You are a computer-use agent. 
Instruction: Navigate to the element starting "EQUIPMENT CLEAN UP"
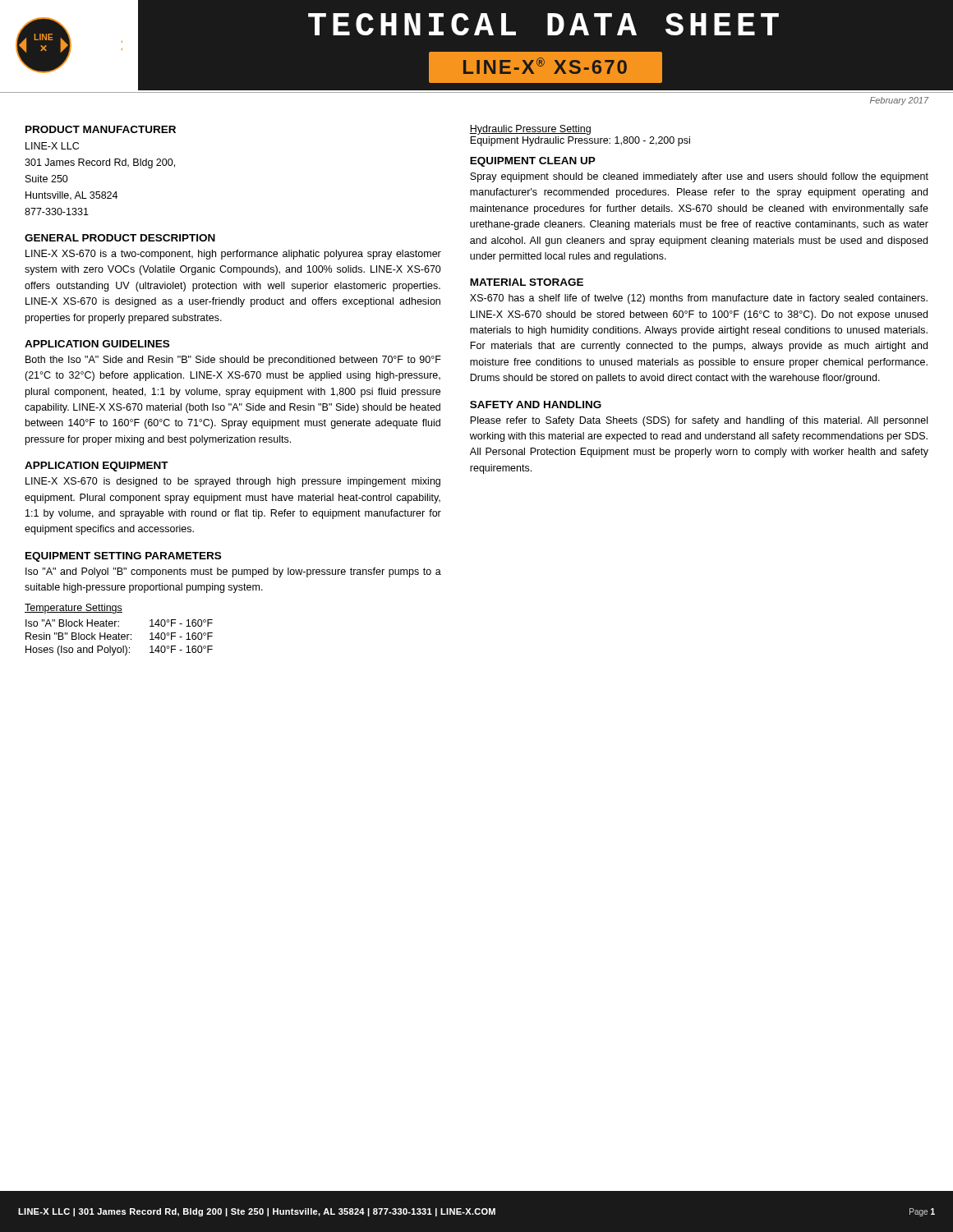(x=533, y=161)
